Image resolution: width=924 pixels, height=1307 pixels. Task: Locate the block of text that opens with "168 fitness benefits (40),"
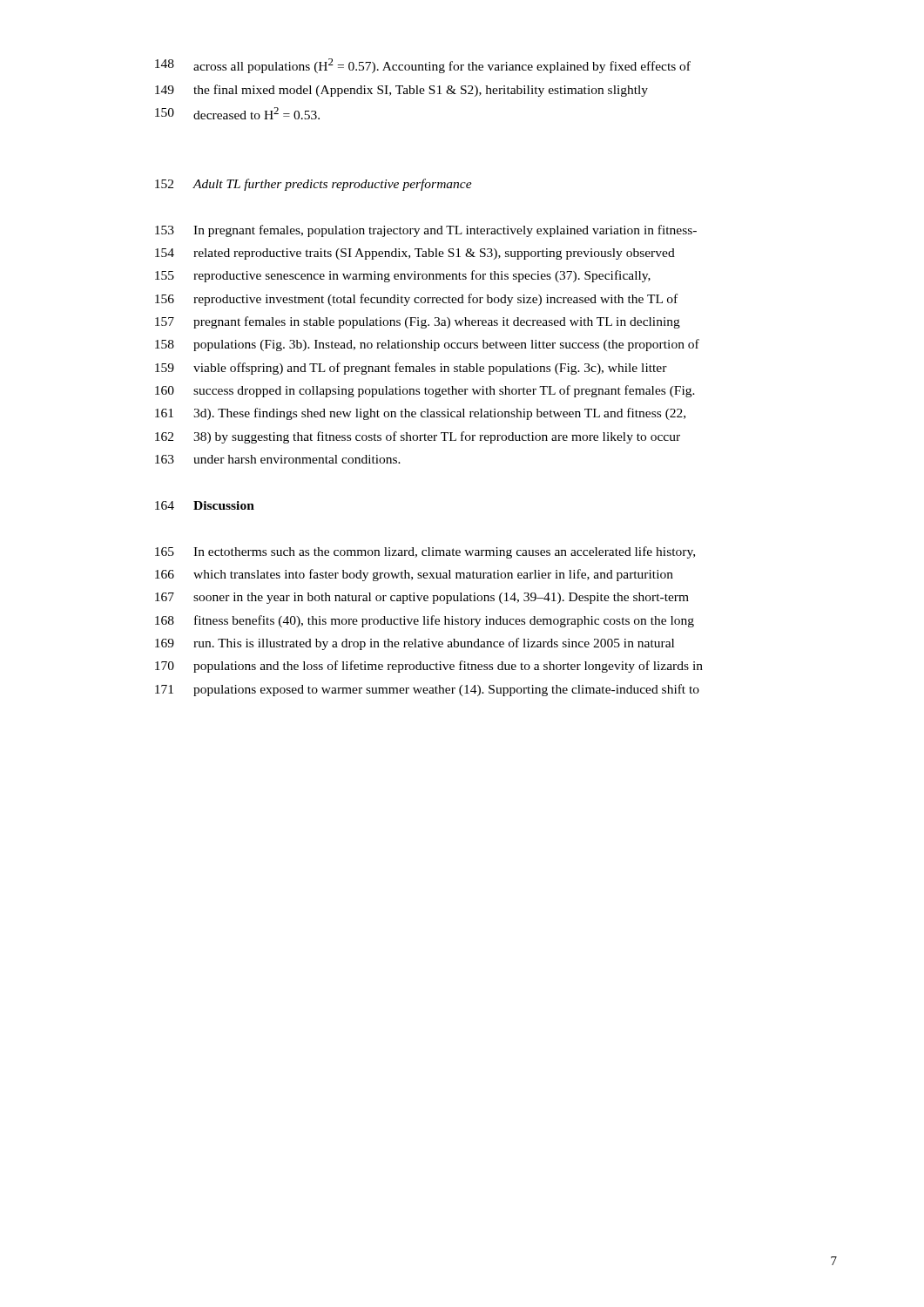483,620
